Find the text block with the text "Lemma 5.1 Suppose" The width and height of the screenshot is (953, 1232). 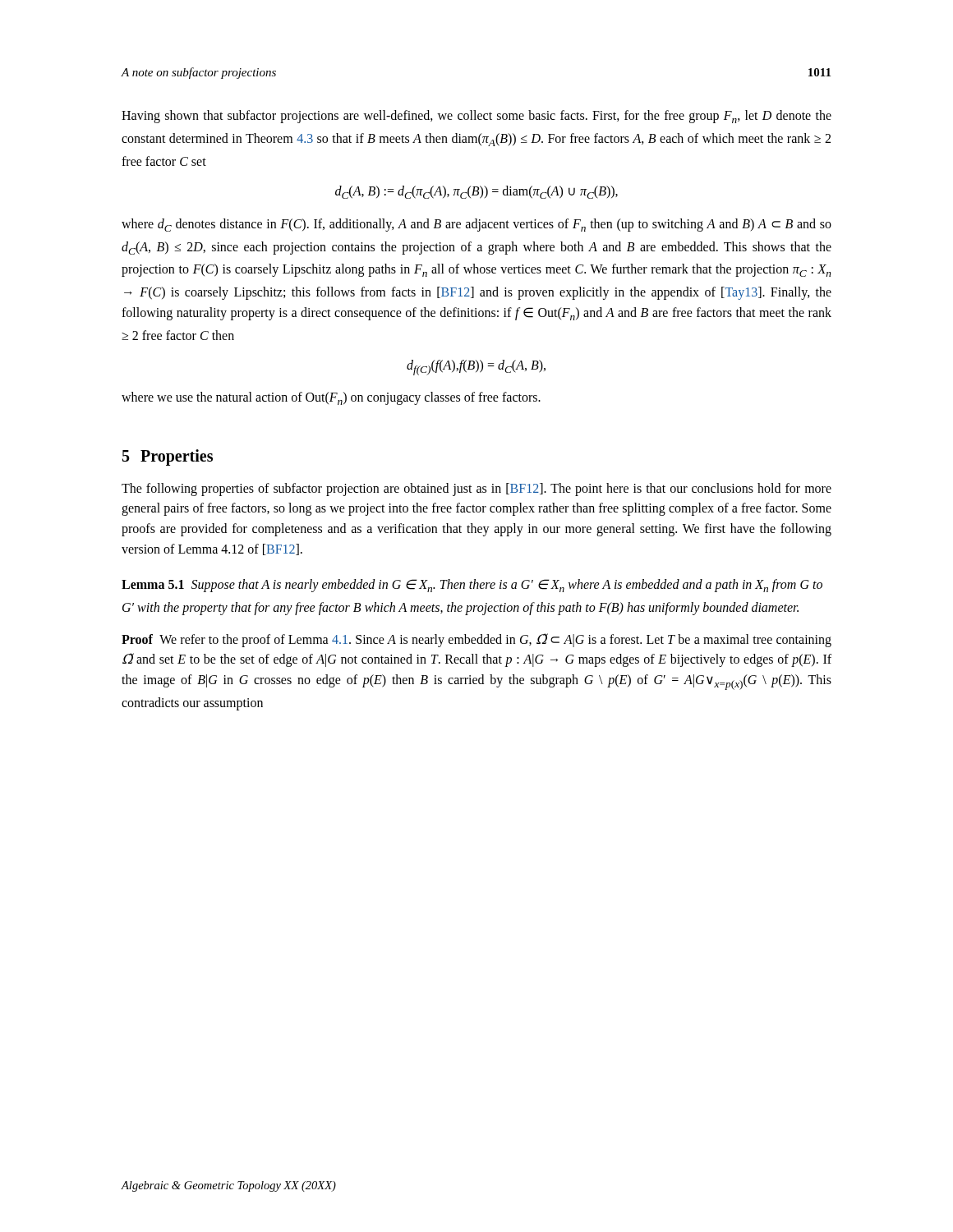tap(472, 596)
